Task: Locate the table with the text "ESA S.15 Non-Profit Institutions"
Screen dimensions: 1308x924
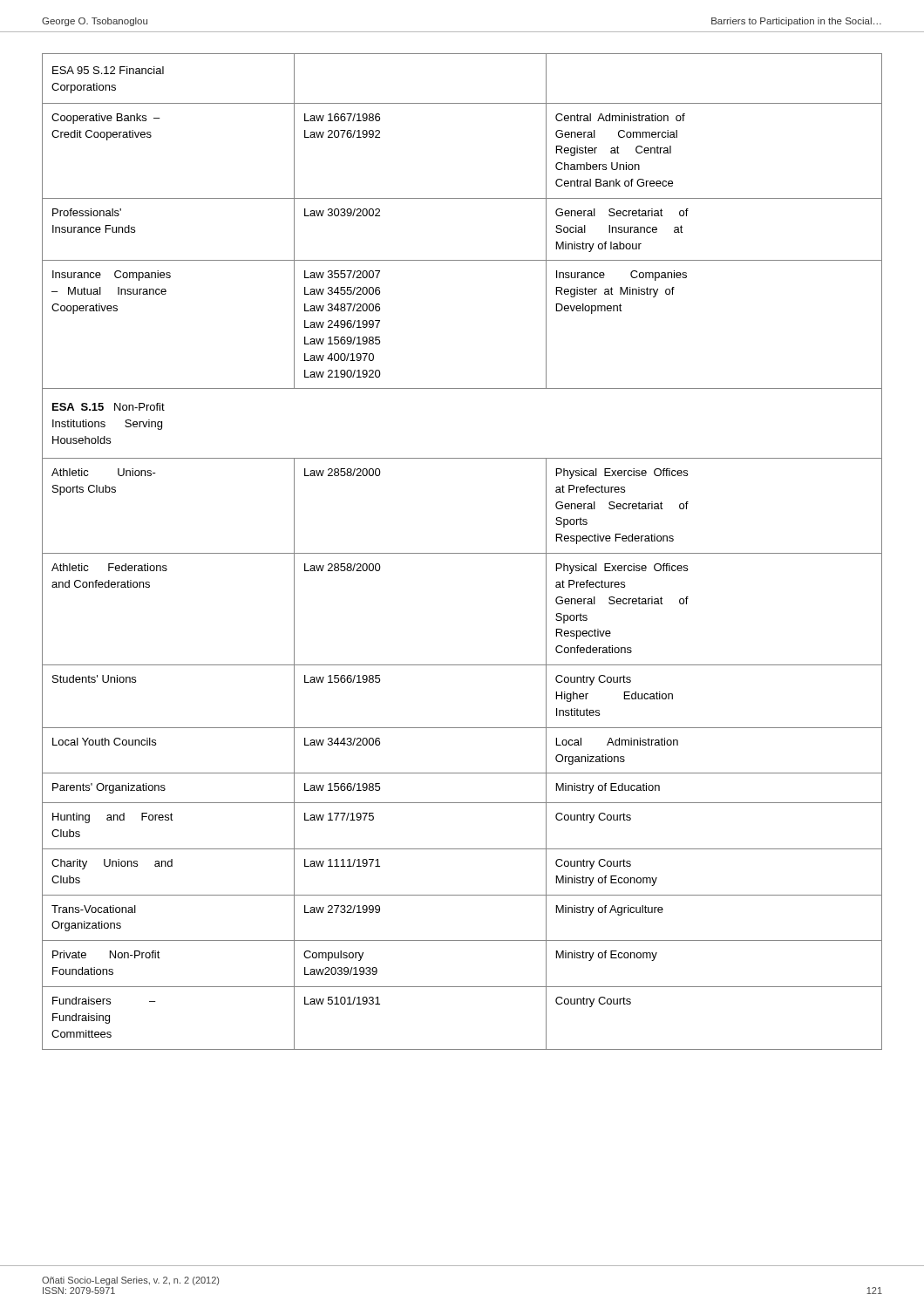Action: point(462,551)
